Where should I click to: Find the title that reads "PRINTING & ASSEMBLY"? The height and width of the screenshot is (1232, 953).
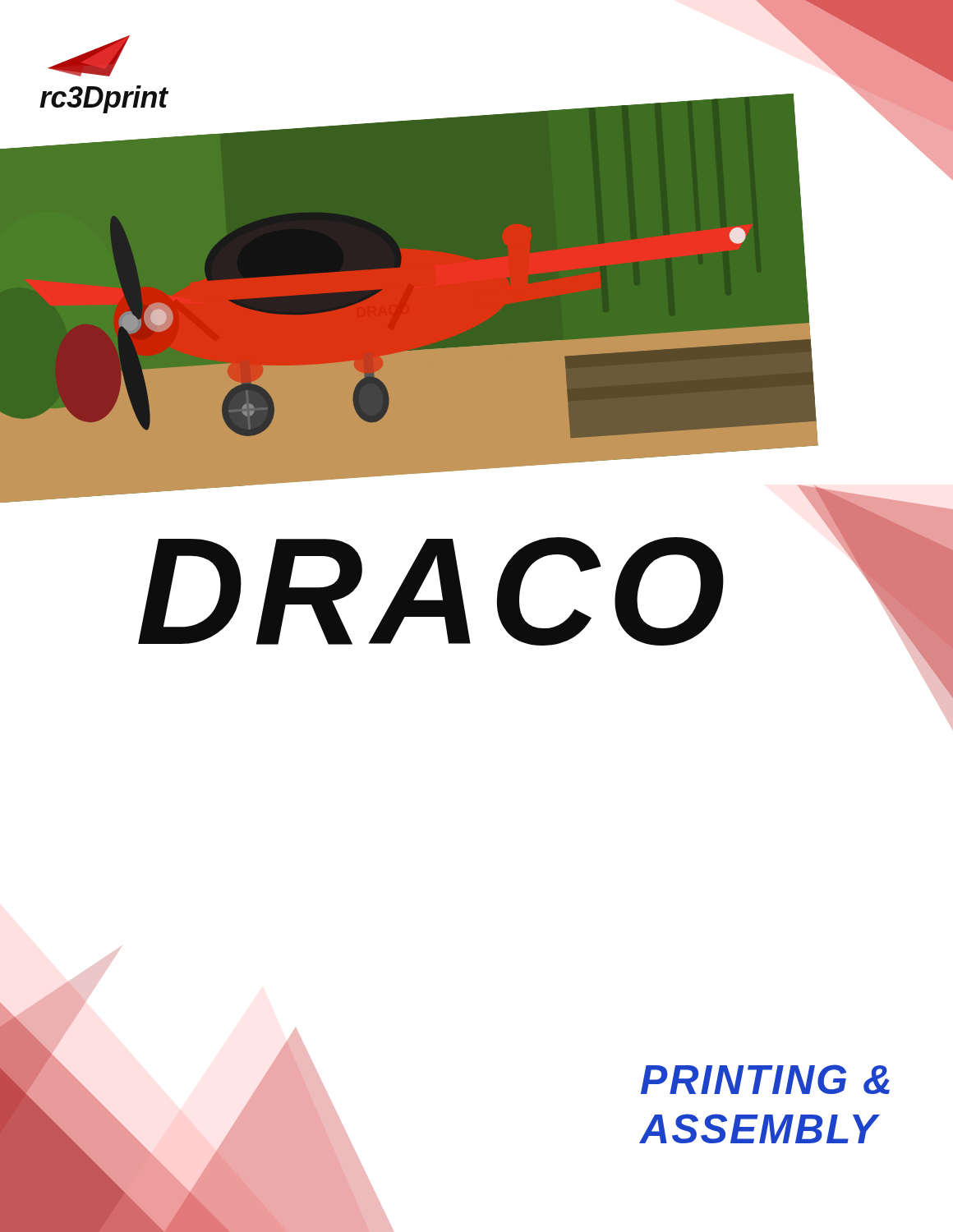click(767, 1105)
